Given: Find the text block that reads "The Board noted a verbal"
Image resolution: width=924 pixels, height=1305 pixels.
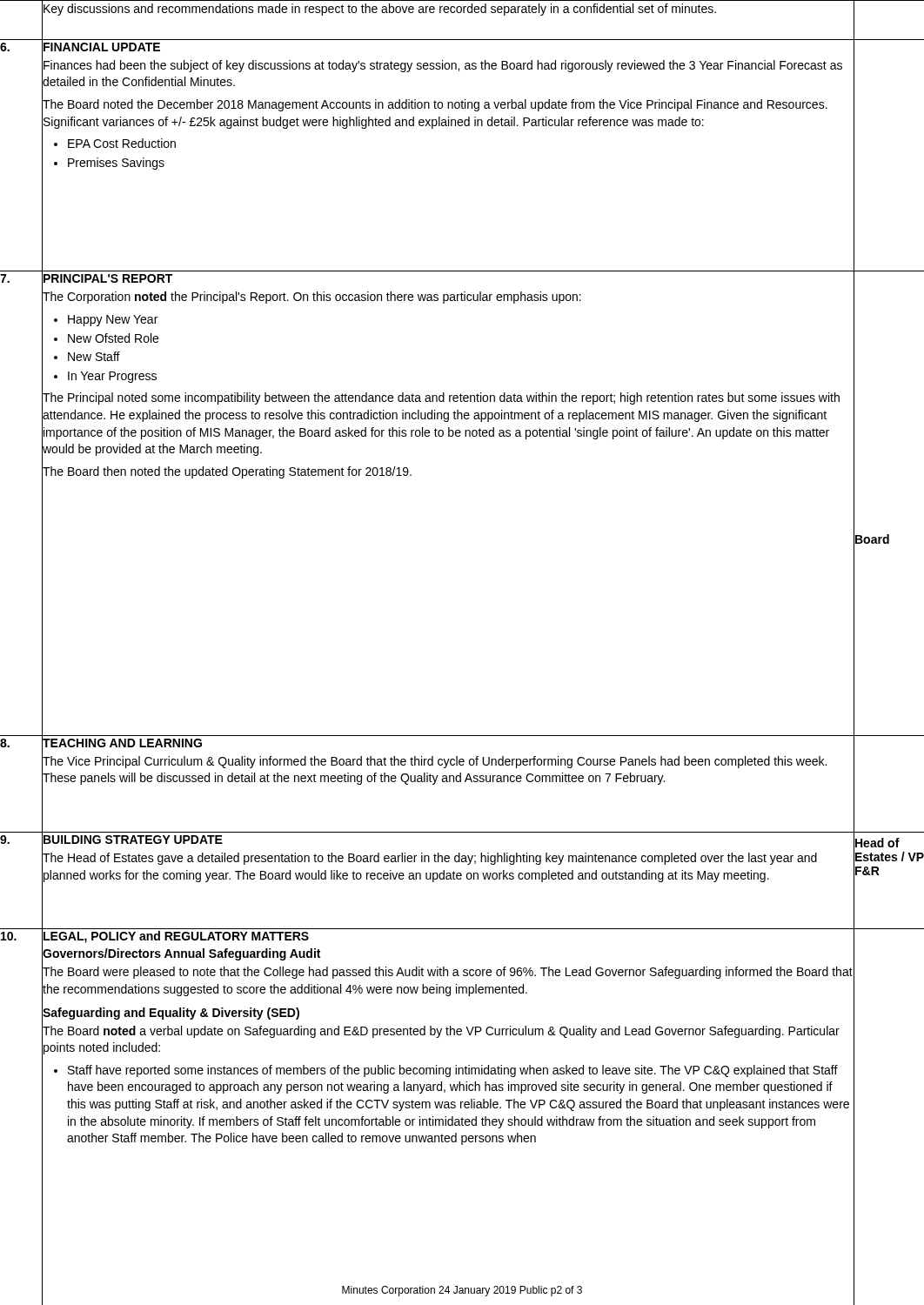Looking at the screenshot, I should pyautogui.click(x=448, y=1040).
